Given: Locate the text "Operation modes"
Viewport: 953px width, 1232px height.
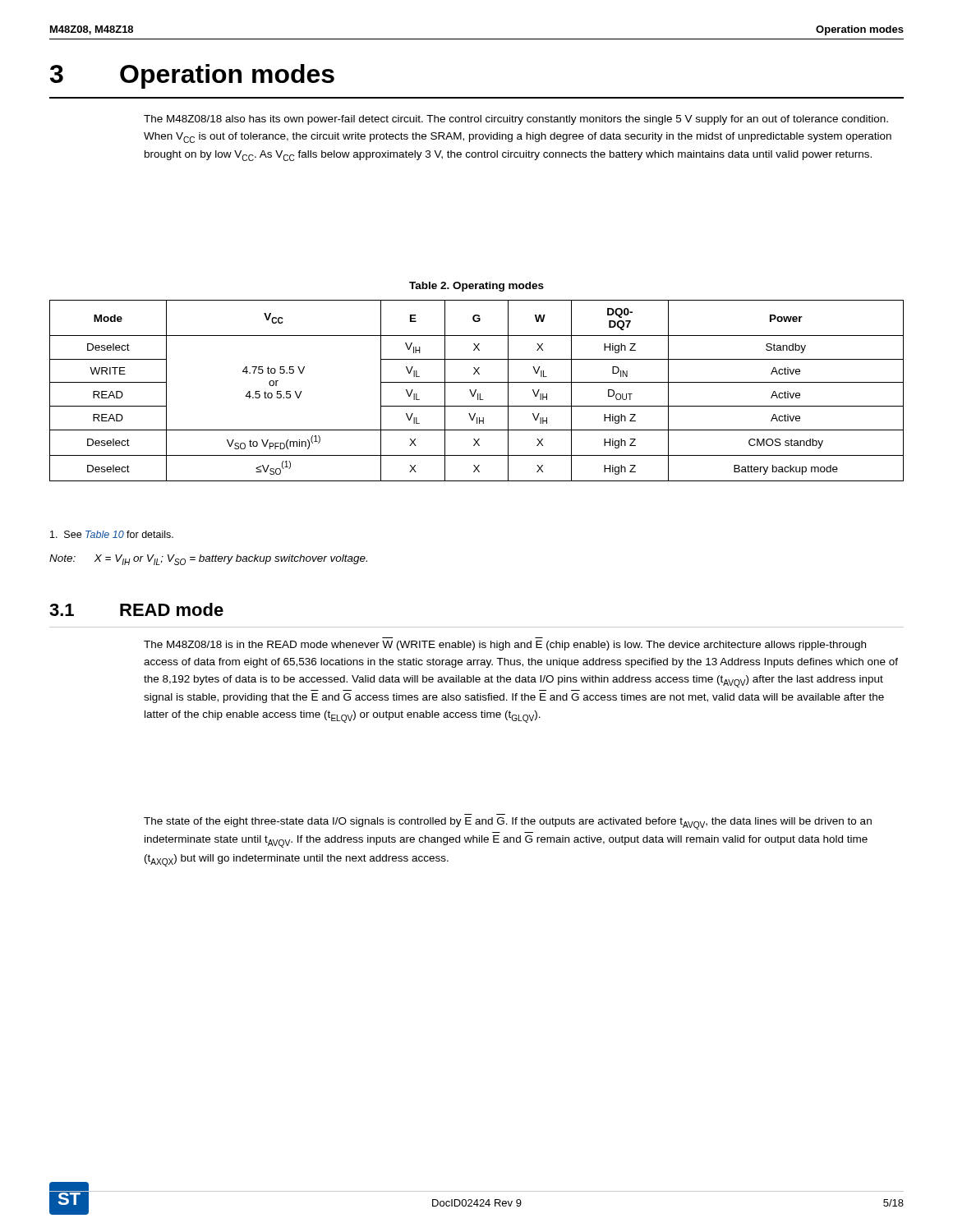Looking at the screenshot, I should point(227,74).
